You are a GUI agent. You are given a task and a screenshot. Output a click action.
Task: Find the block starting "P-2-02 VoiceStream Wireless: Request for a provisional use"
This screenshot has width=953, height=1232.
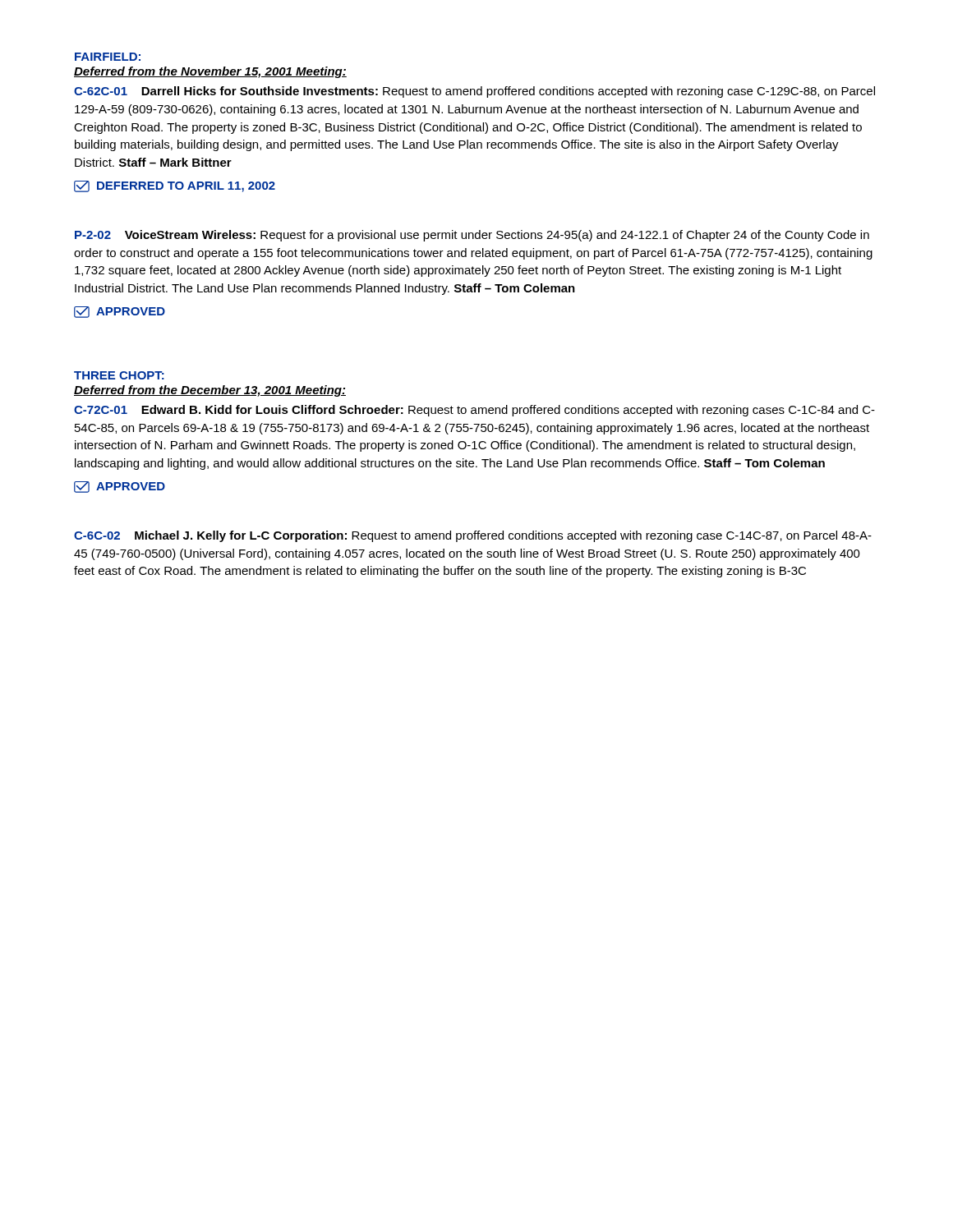473,261
